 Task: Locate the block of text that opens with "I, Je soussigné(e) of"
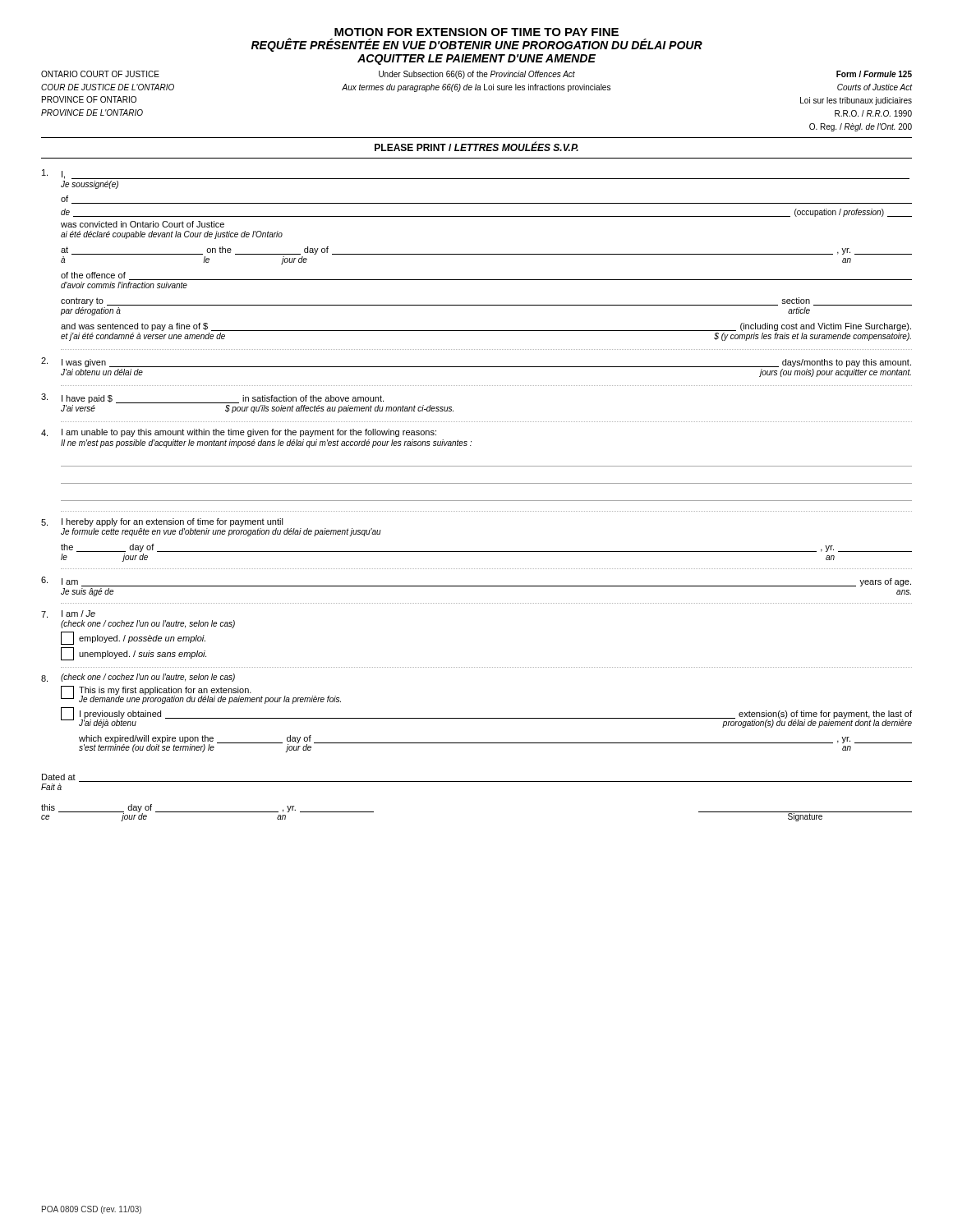pos(486,254)
